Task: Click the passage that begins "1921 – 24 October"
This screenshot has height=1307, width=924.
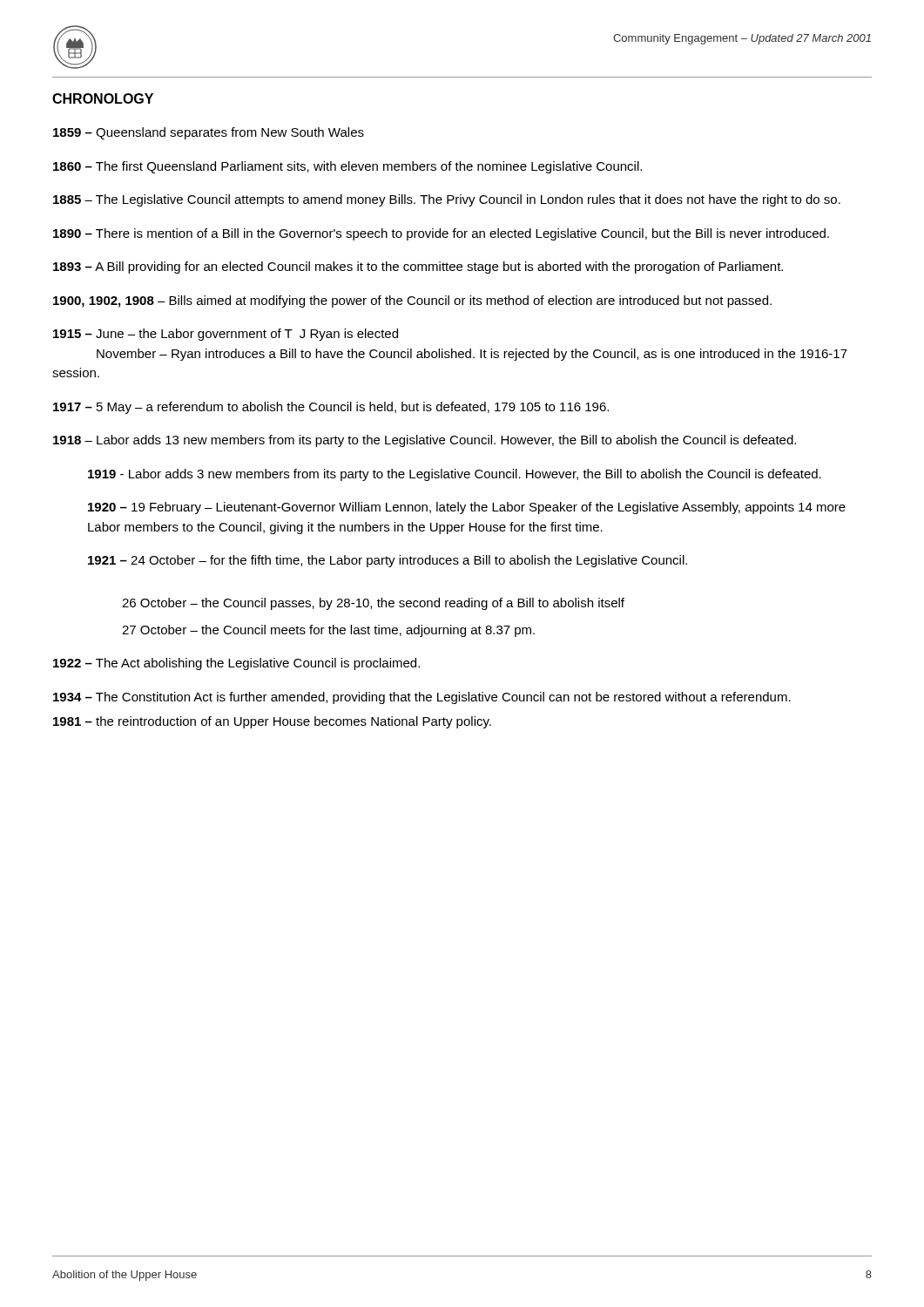Action: pyautogui.click(x=479, y=596)
